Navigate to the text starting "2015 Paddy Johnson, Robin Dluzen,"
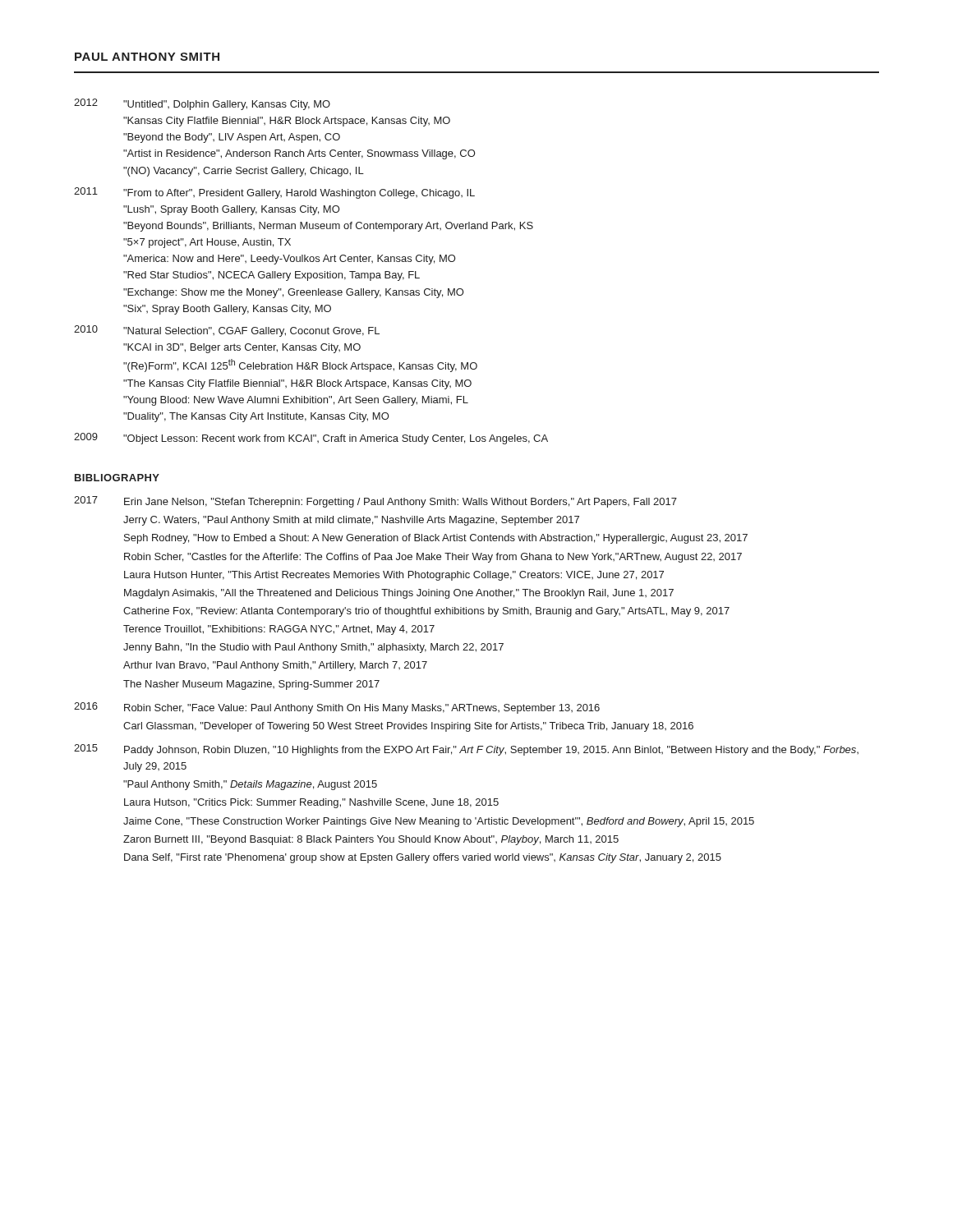The height and width of the screenshot is (1232, 953). (476, 804)
